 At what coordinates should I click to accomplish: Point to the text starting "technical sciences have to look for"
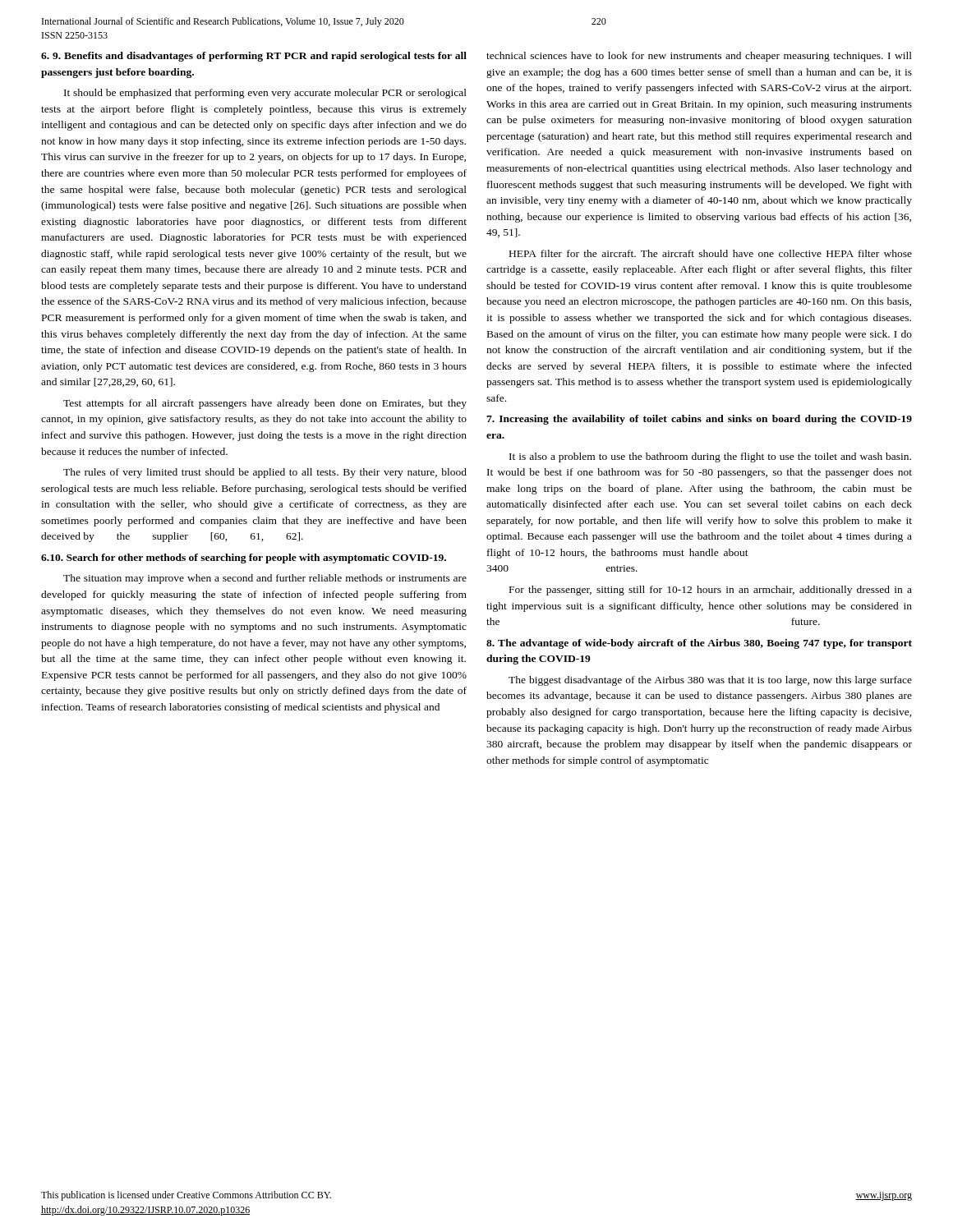(x=699, y=144)
